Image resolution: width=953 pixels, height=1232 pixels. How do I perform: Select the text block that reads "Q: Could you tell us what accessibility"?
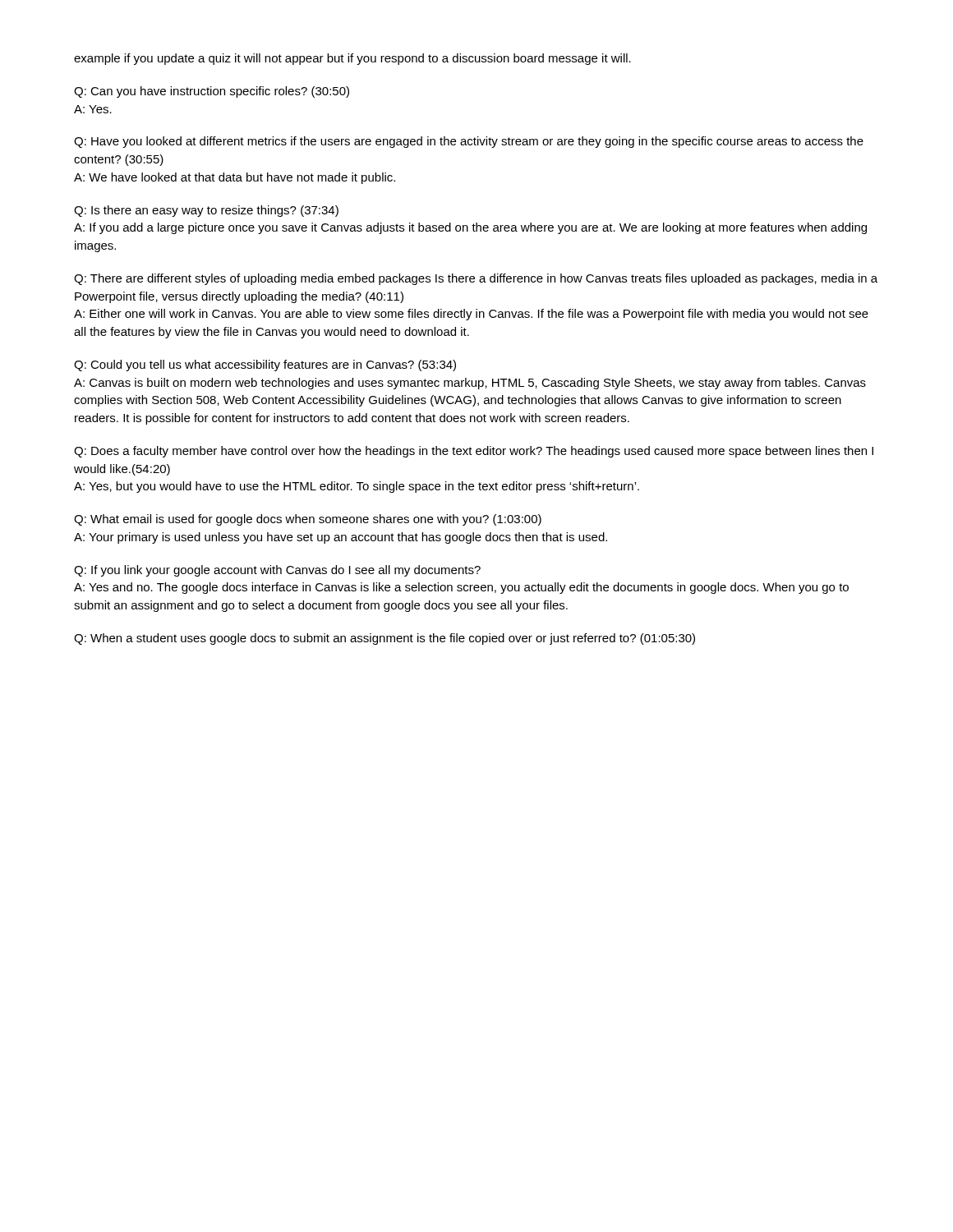click(470, 391)
